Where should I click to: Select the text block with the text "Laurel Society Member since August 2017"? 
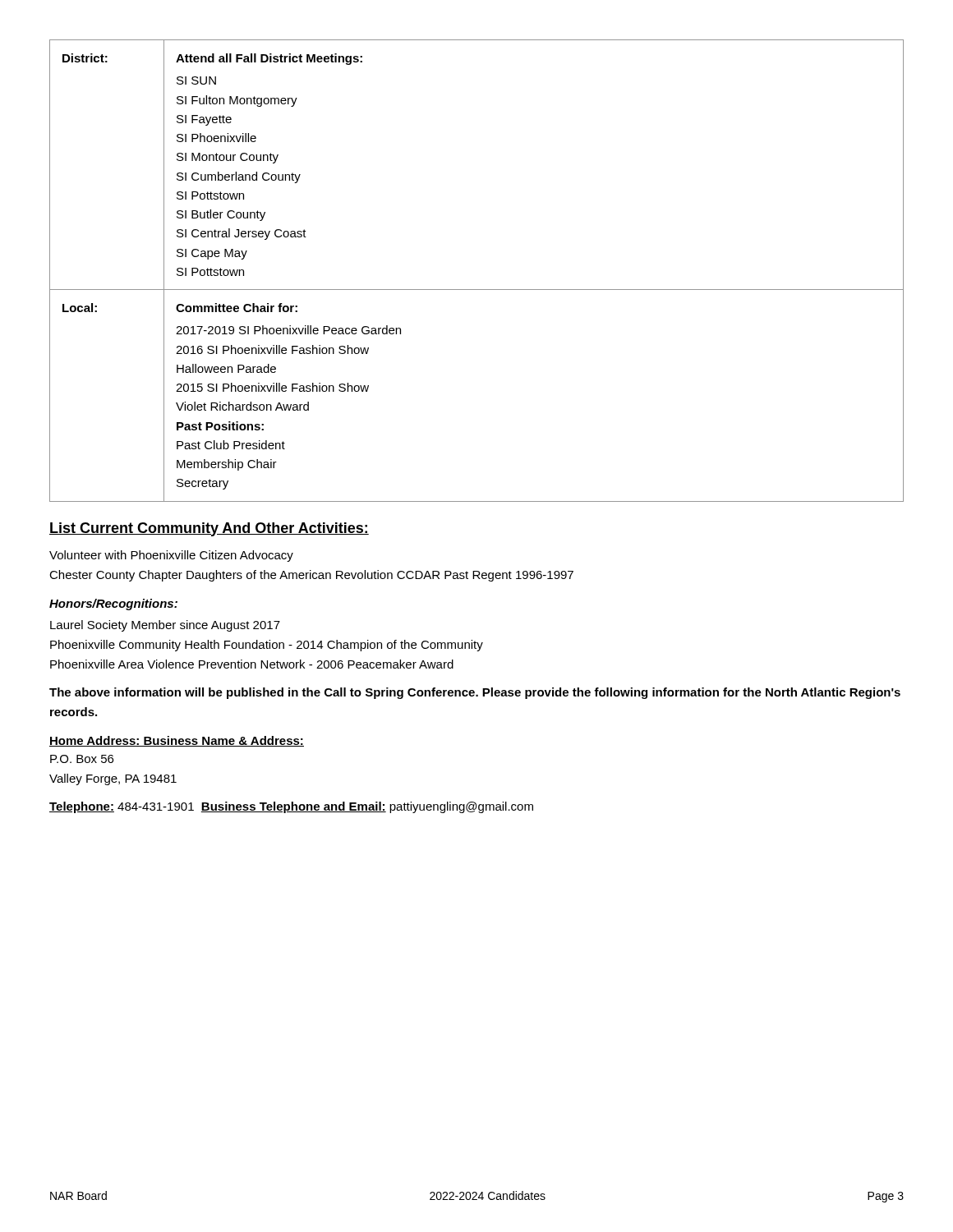[266, 644]
